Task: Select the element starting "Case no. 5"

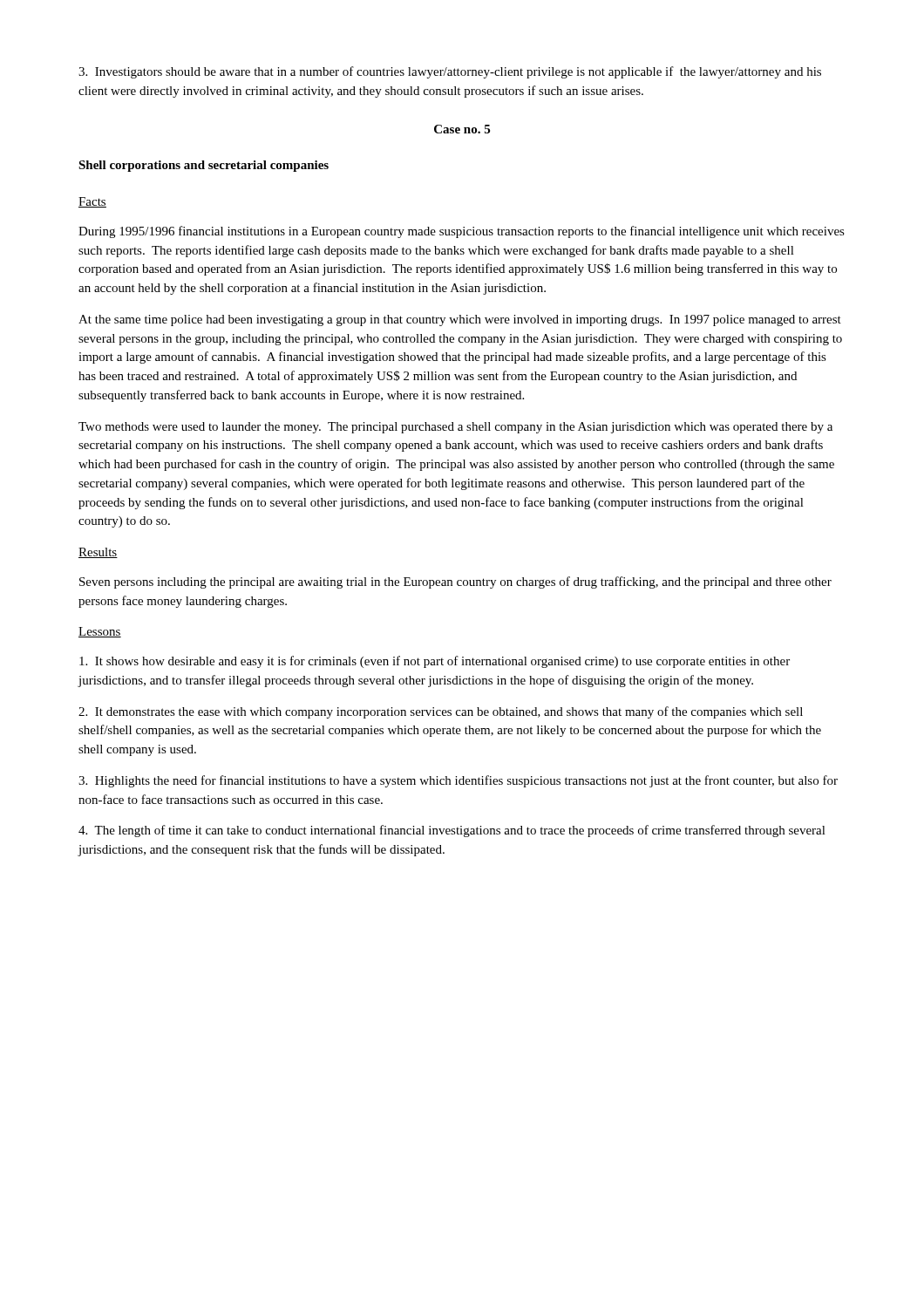Action: pos(462,129)
